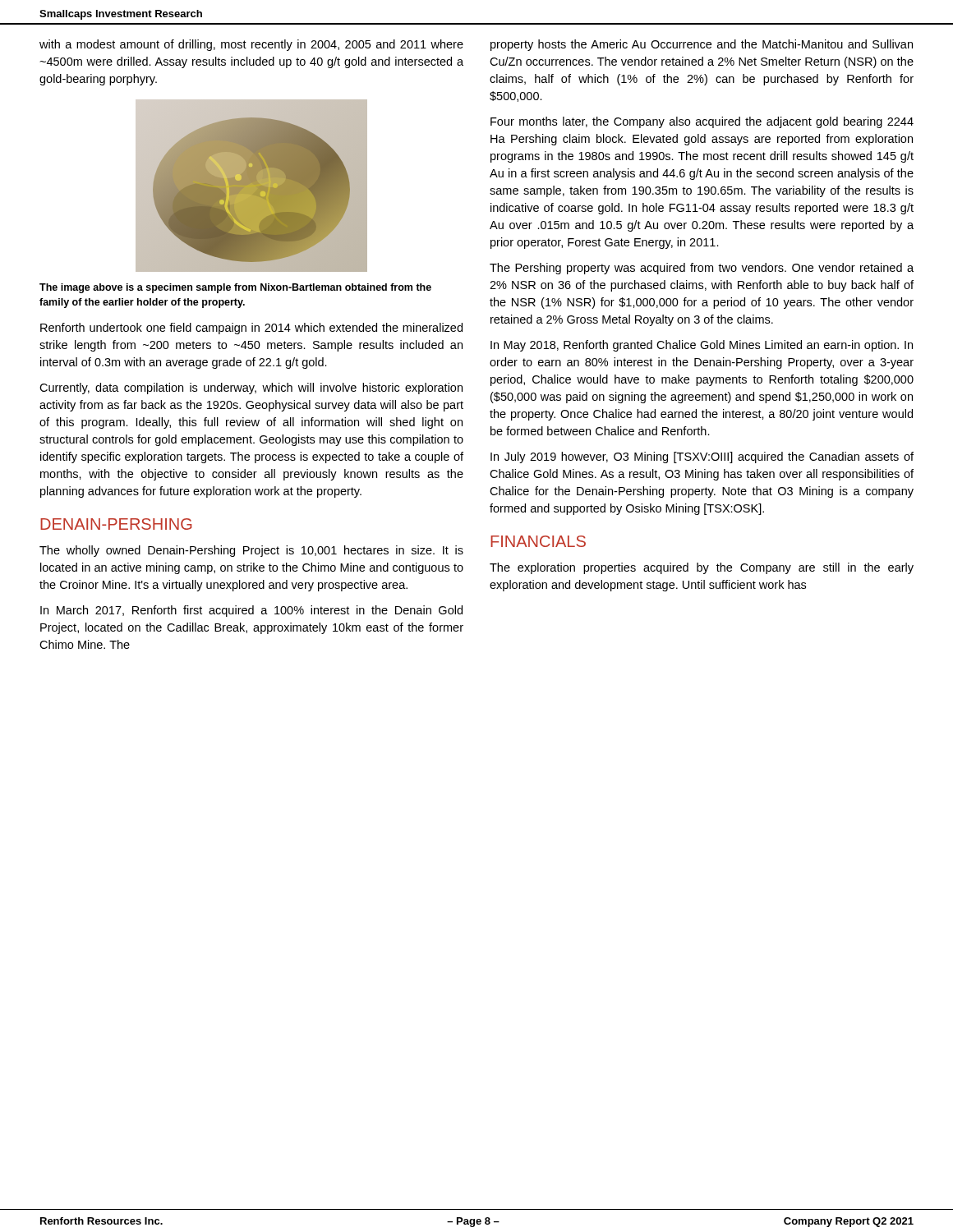Point to the block beginning "property hosts the"
The height and width of the screenshot is (1232, 953).
[x=702, y=71]
